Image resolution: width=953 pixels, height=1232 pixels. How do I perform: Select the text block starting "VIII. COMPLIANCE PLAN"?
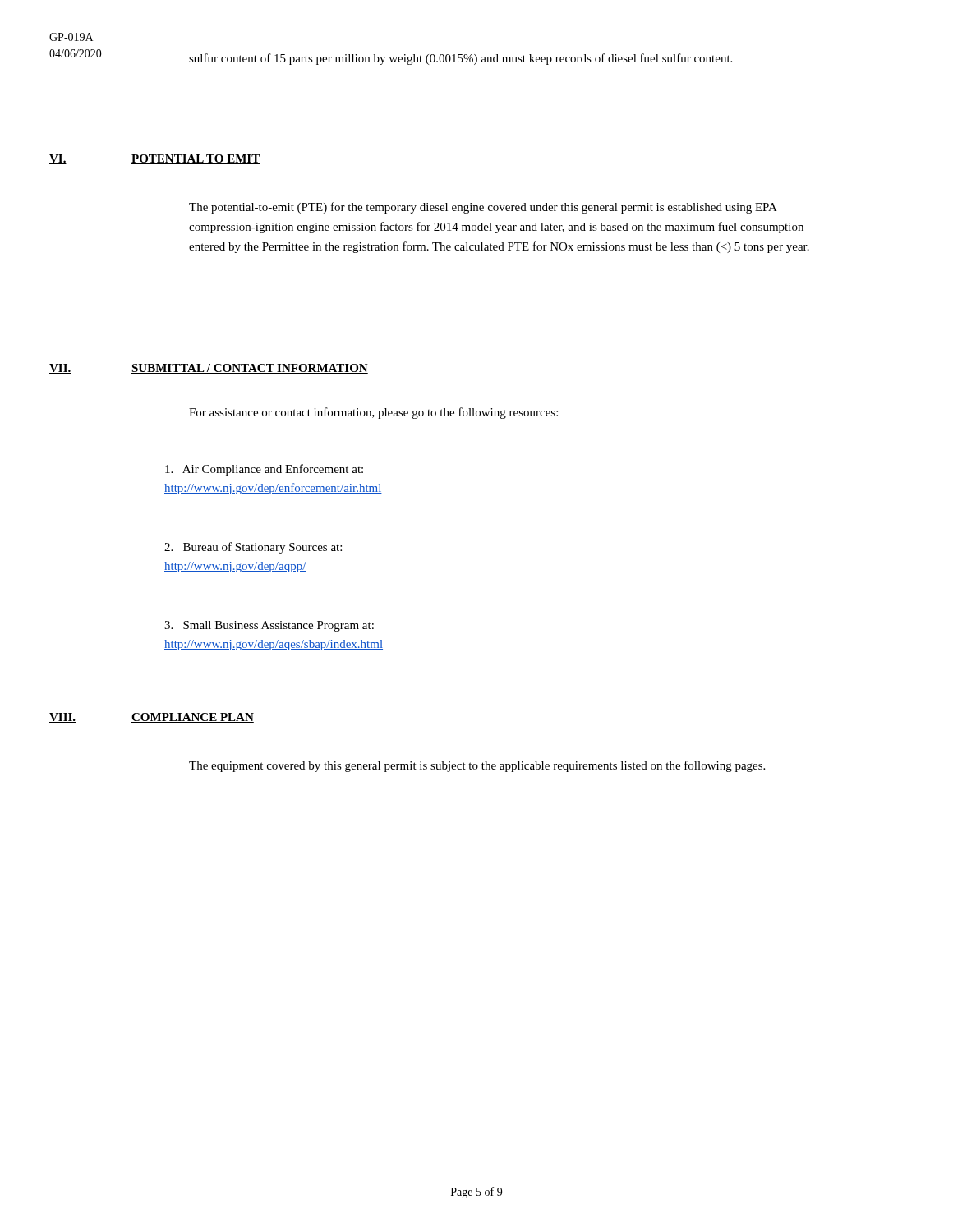tap(151, 717)
